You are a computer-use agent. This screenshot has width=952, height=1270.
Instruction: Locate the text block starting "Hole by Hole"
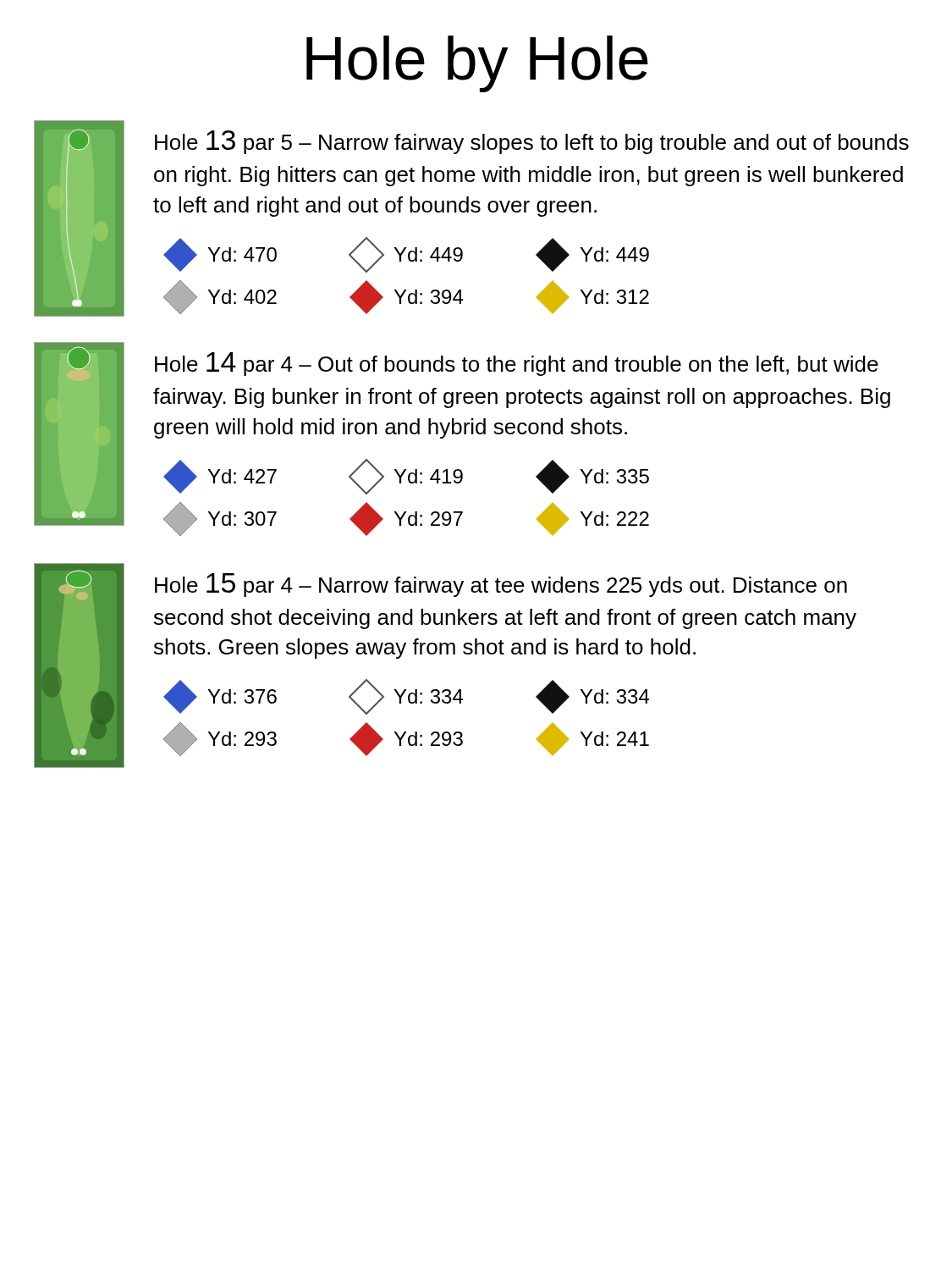click(x=476, y=58)
